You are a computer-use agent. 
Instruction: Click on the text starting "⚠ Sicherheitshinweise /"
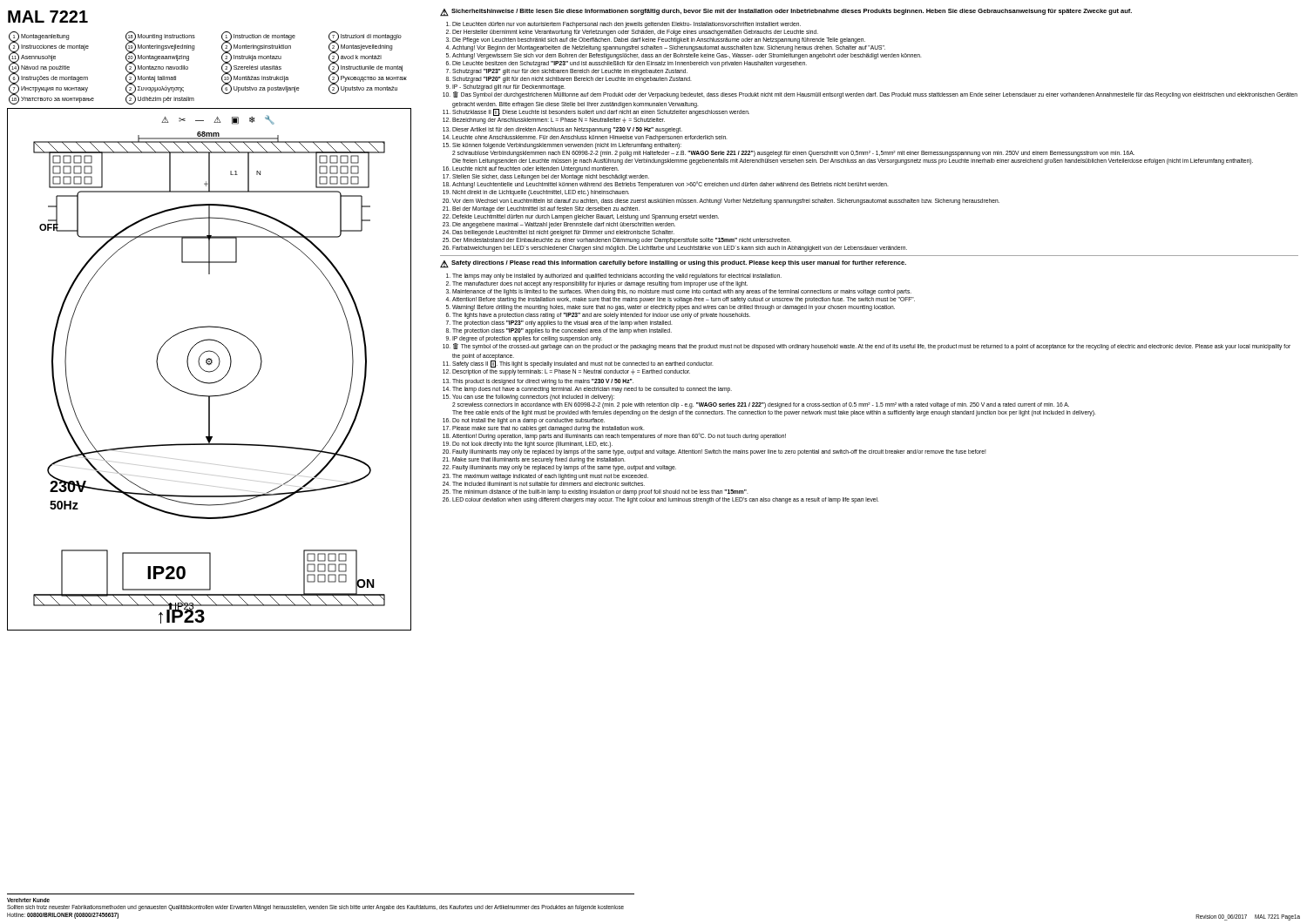786,13
